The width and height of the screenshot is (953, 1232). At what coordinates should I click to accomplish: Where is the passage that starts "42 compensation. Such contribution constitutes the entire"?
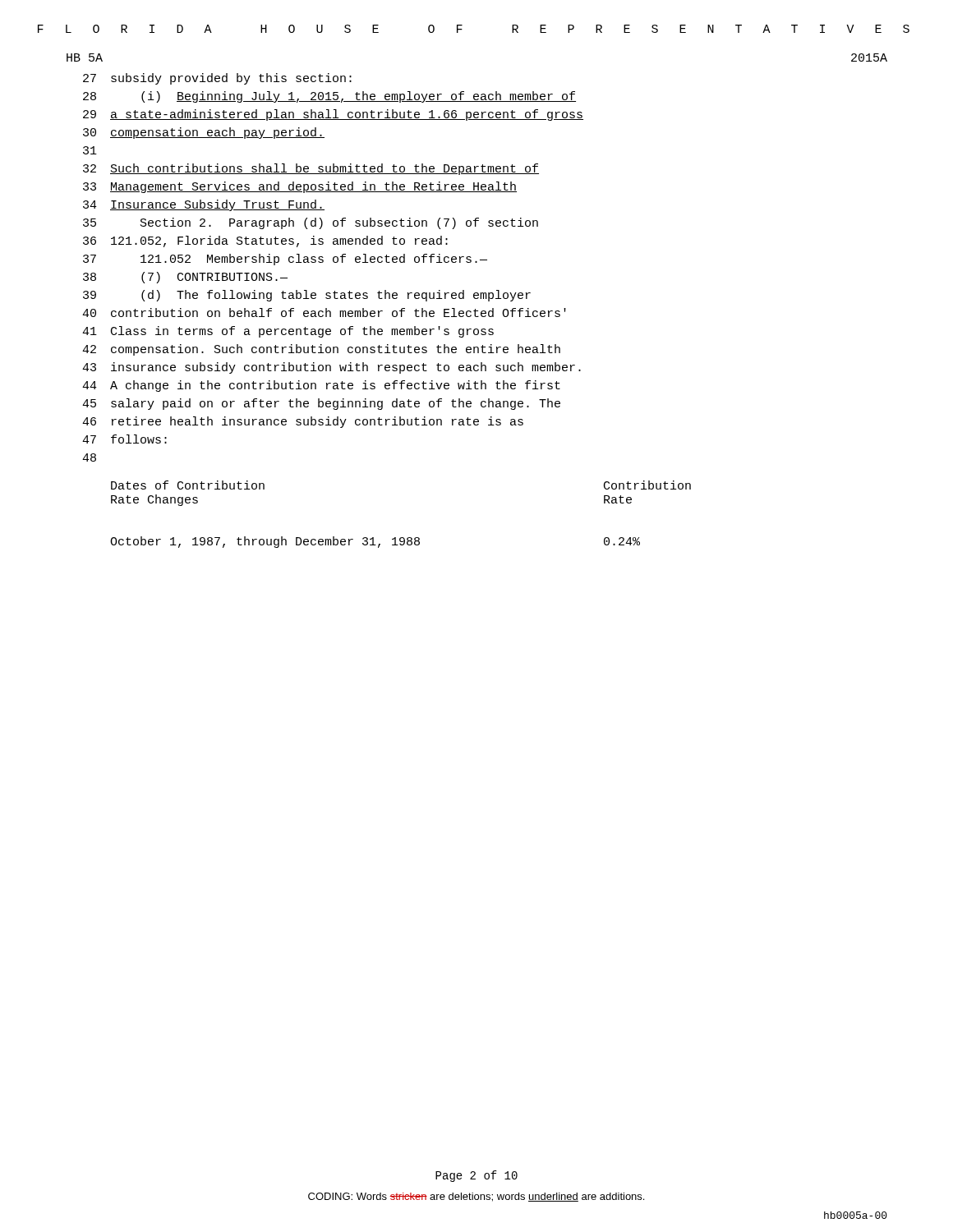[x=476, y=352]
